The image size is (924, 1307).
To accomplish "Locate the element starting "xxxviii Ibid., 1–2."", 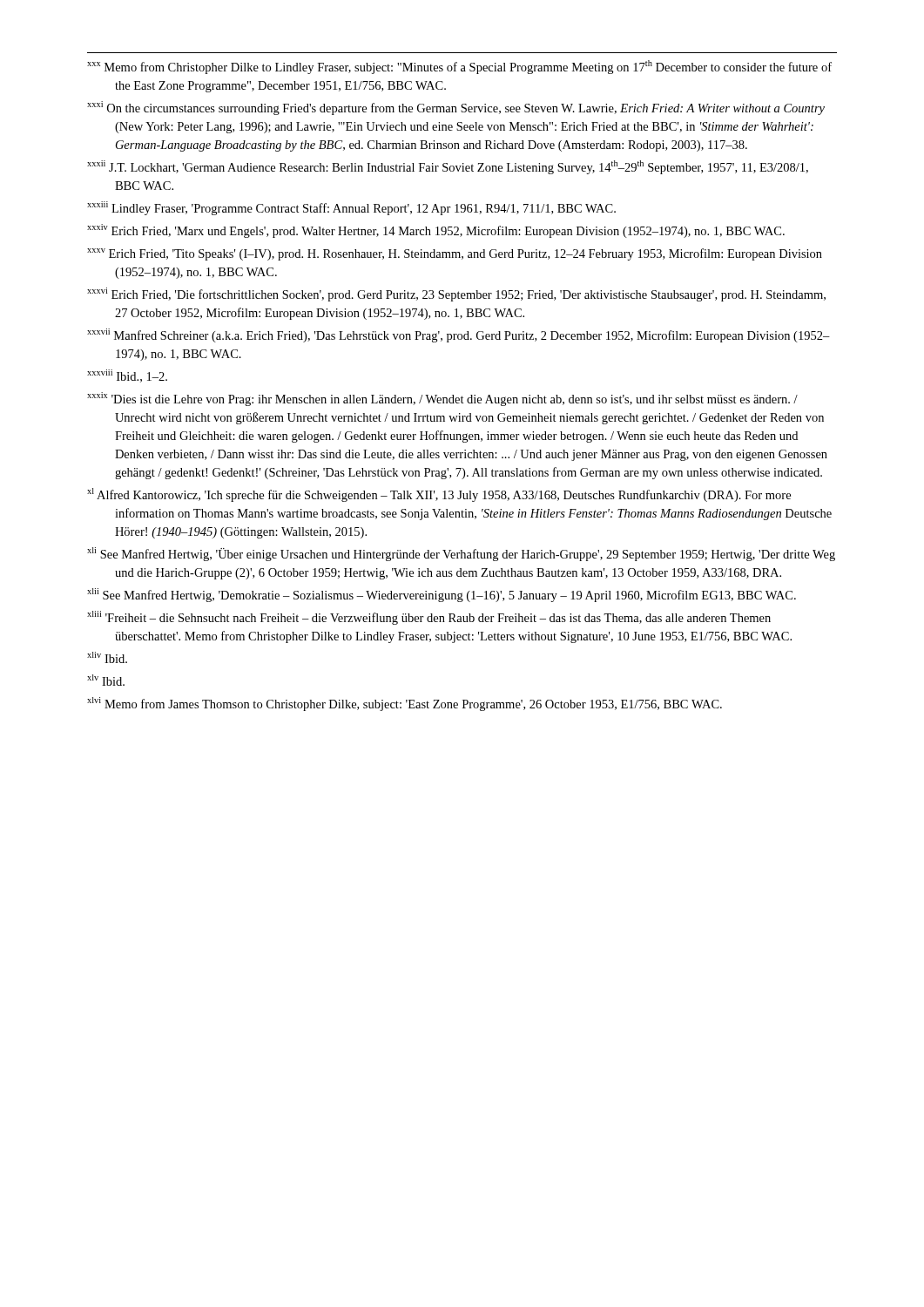I will tap(127, 376).
